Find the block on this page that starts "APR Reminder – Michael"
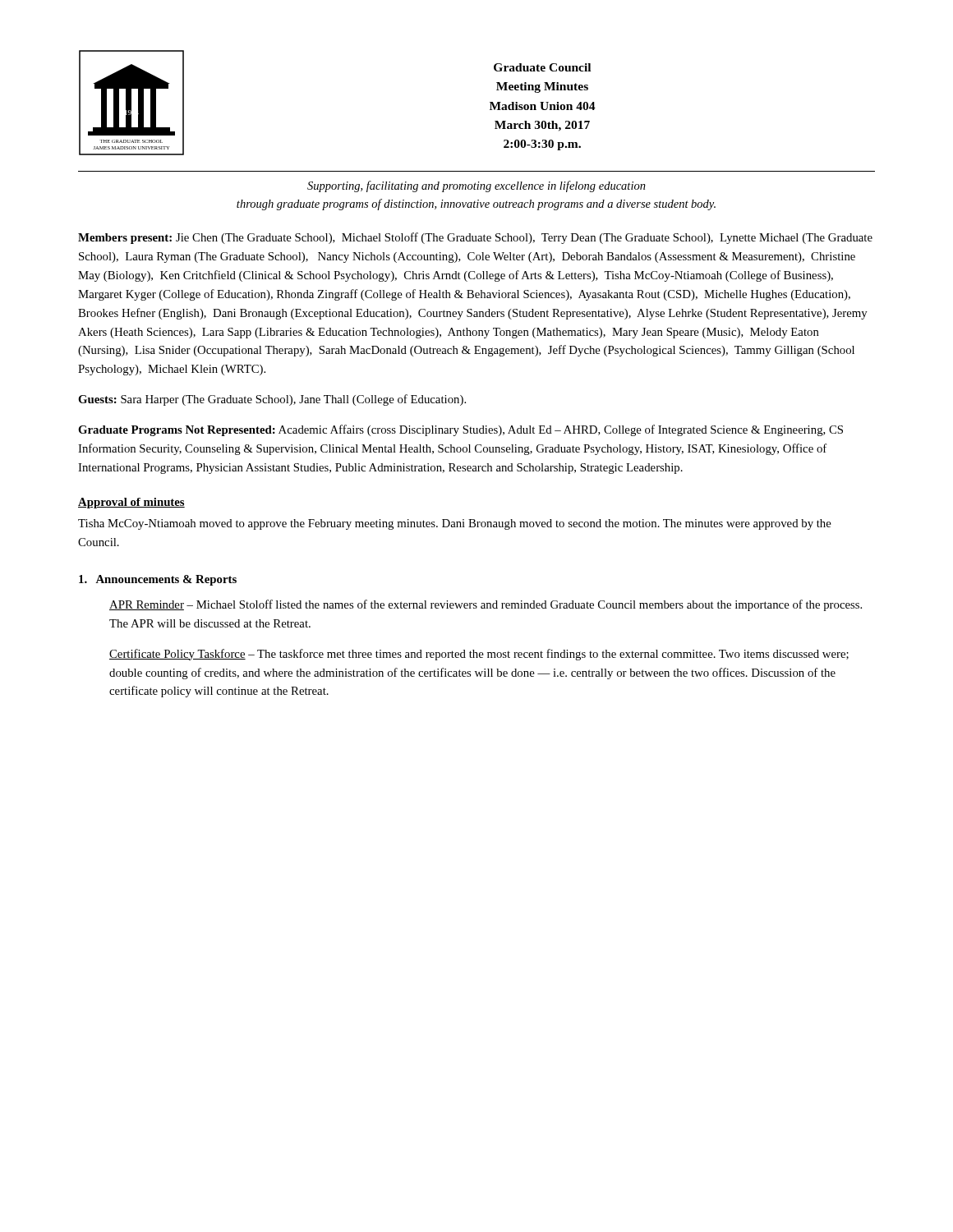This screenshot has height=1232, width=953. [486, 614]
